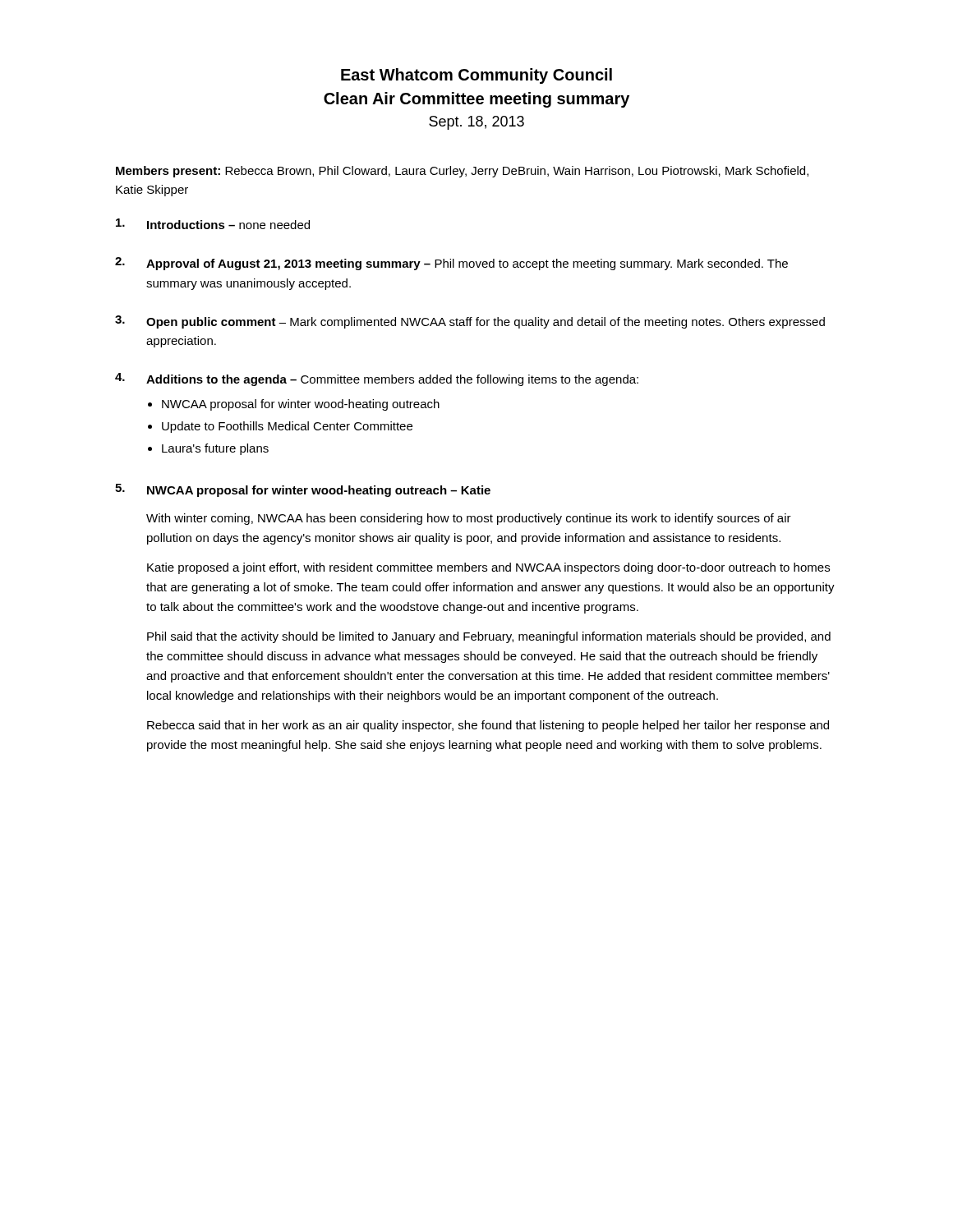Find the list item containing "4. Additions to the agenda"
The height and width of the screenshot is (1232, 953).
tap(377, 379)
